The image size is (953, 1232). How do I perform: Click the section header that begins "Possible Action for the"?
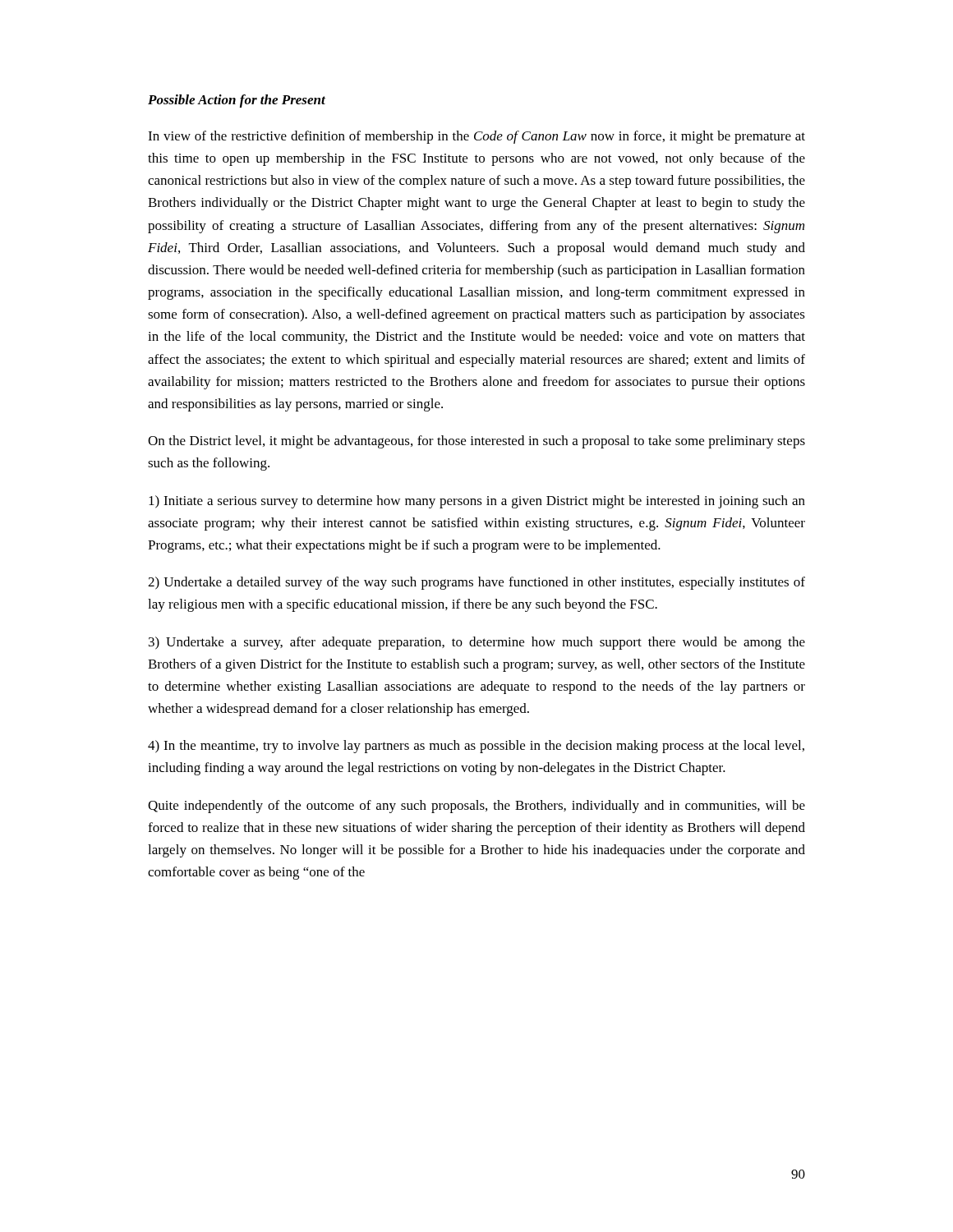click(236, 100)
